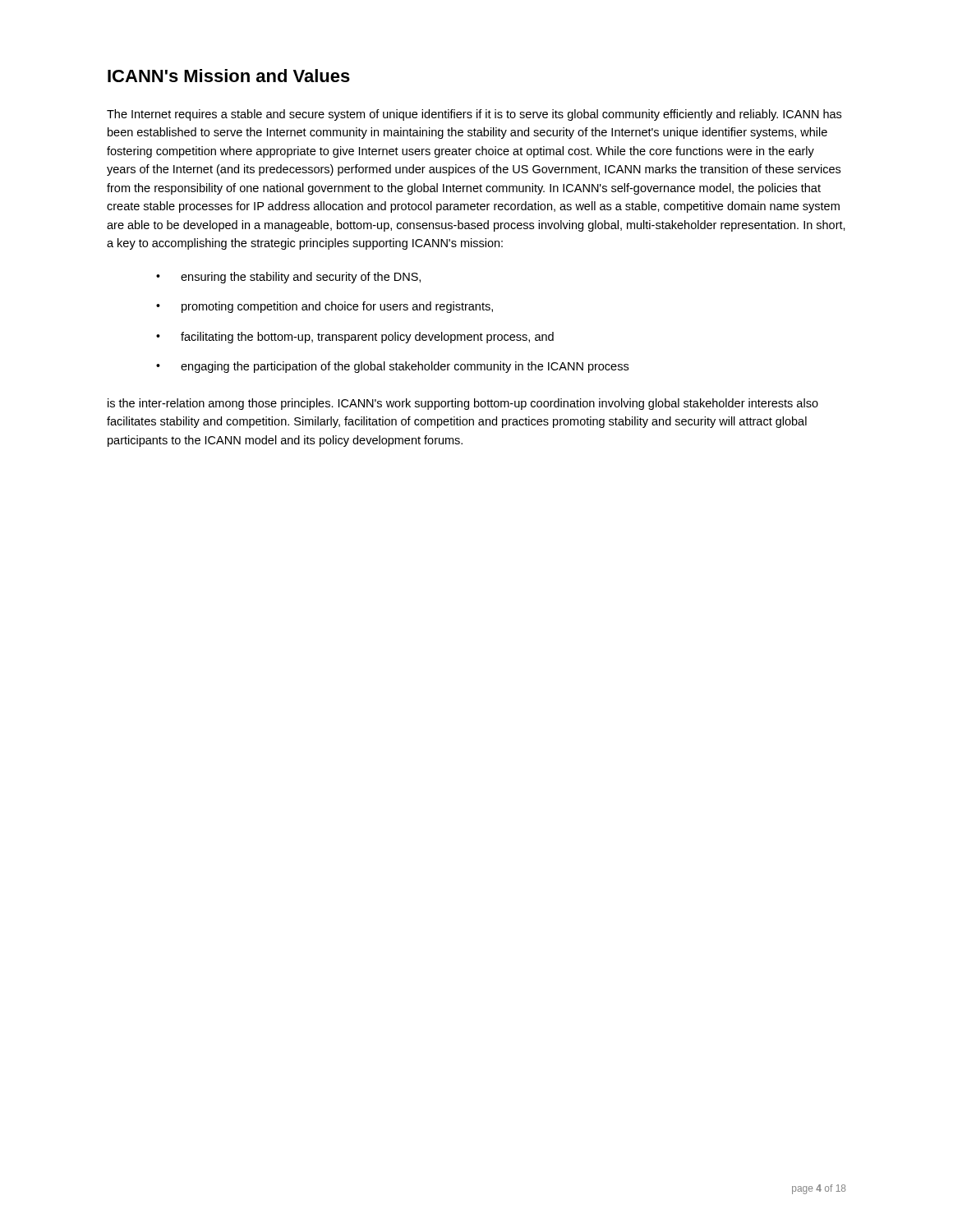Locate the block of text that opens with "• facilitating the bottom-up, transparent"
This screenshot has height=1232, width=953.
[x=476, y=337]
